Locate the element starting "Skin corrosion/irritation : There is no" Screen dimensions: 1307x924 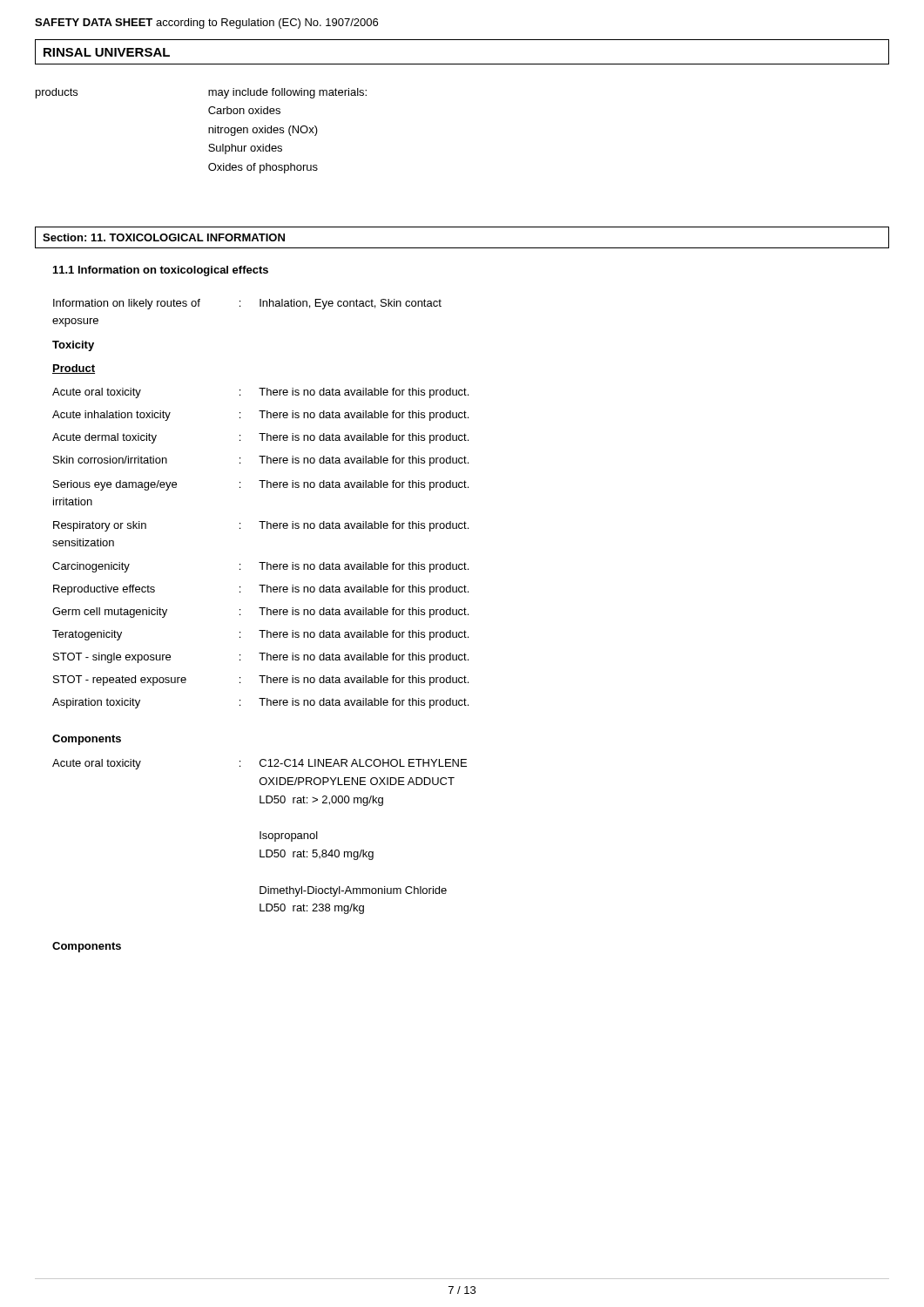(261, 460)
